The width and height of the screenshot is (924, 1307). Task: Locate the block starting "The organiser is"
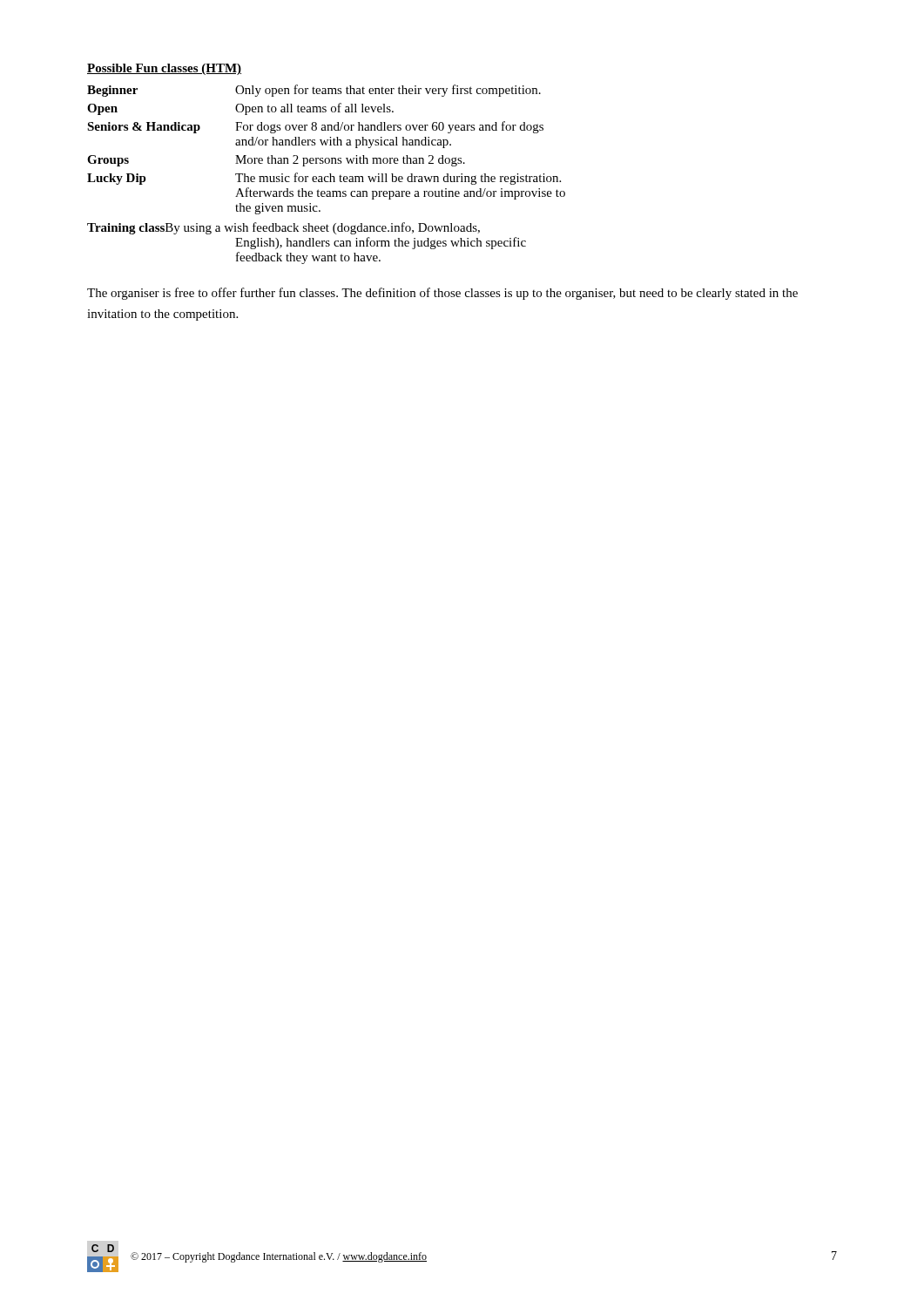[443, 303]
